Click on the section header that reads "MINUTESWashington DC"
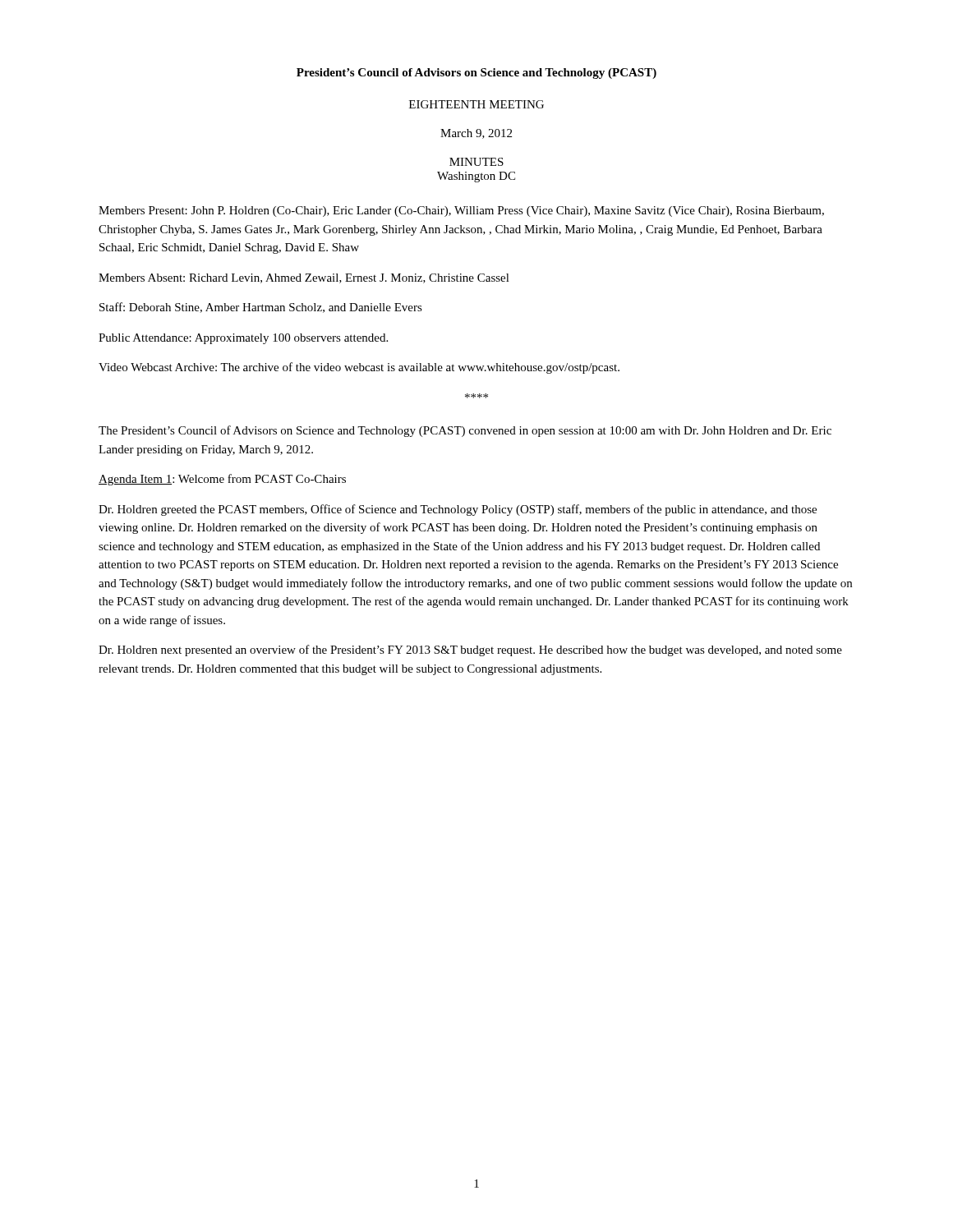The width and height of the screenshot is (953, 1232). [x=476, y=169]
